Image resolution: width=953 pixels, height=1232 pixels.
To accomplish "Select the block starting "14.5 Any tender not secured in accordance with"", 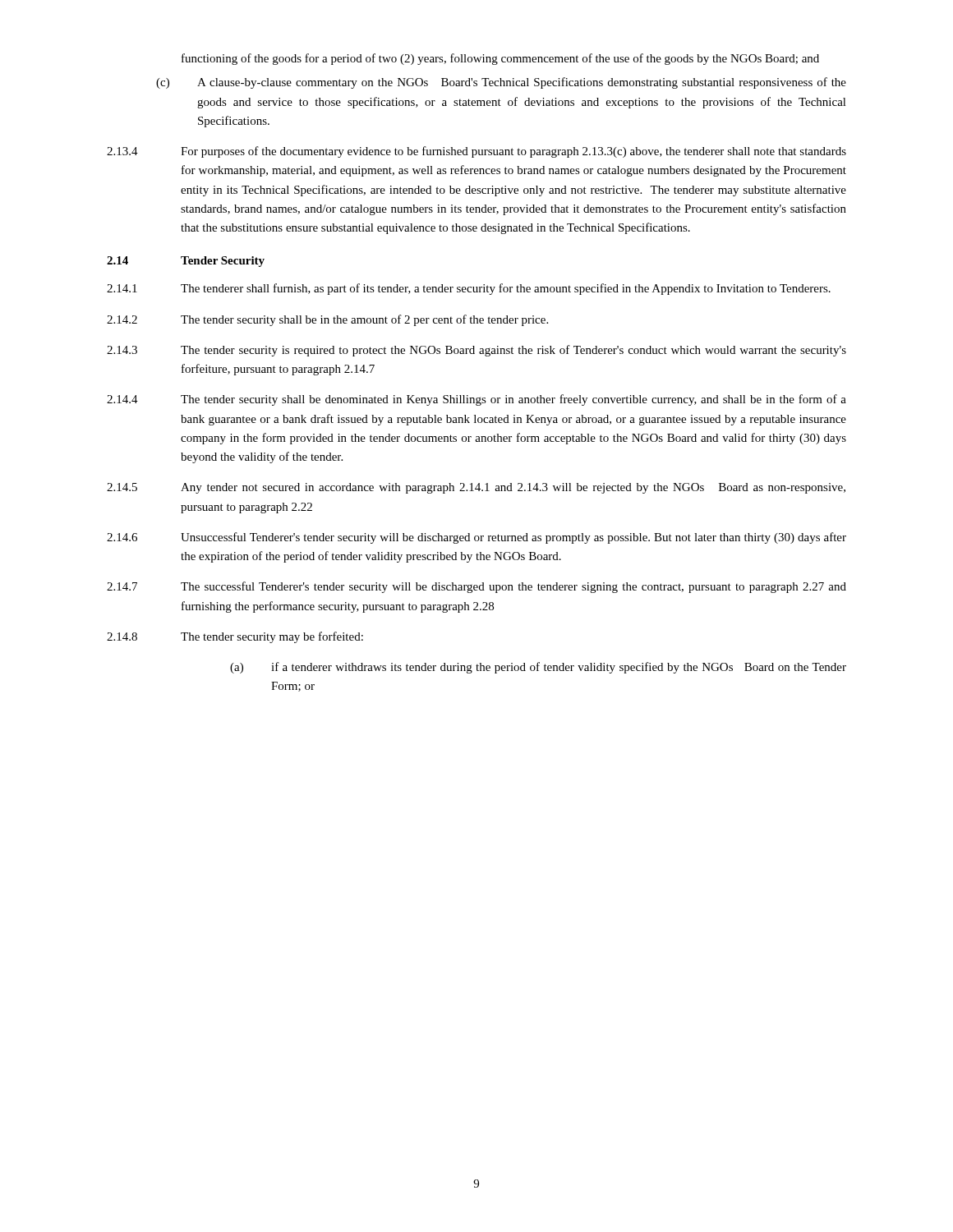I will click(476, 497).
